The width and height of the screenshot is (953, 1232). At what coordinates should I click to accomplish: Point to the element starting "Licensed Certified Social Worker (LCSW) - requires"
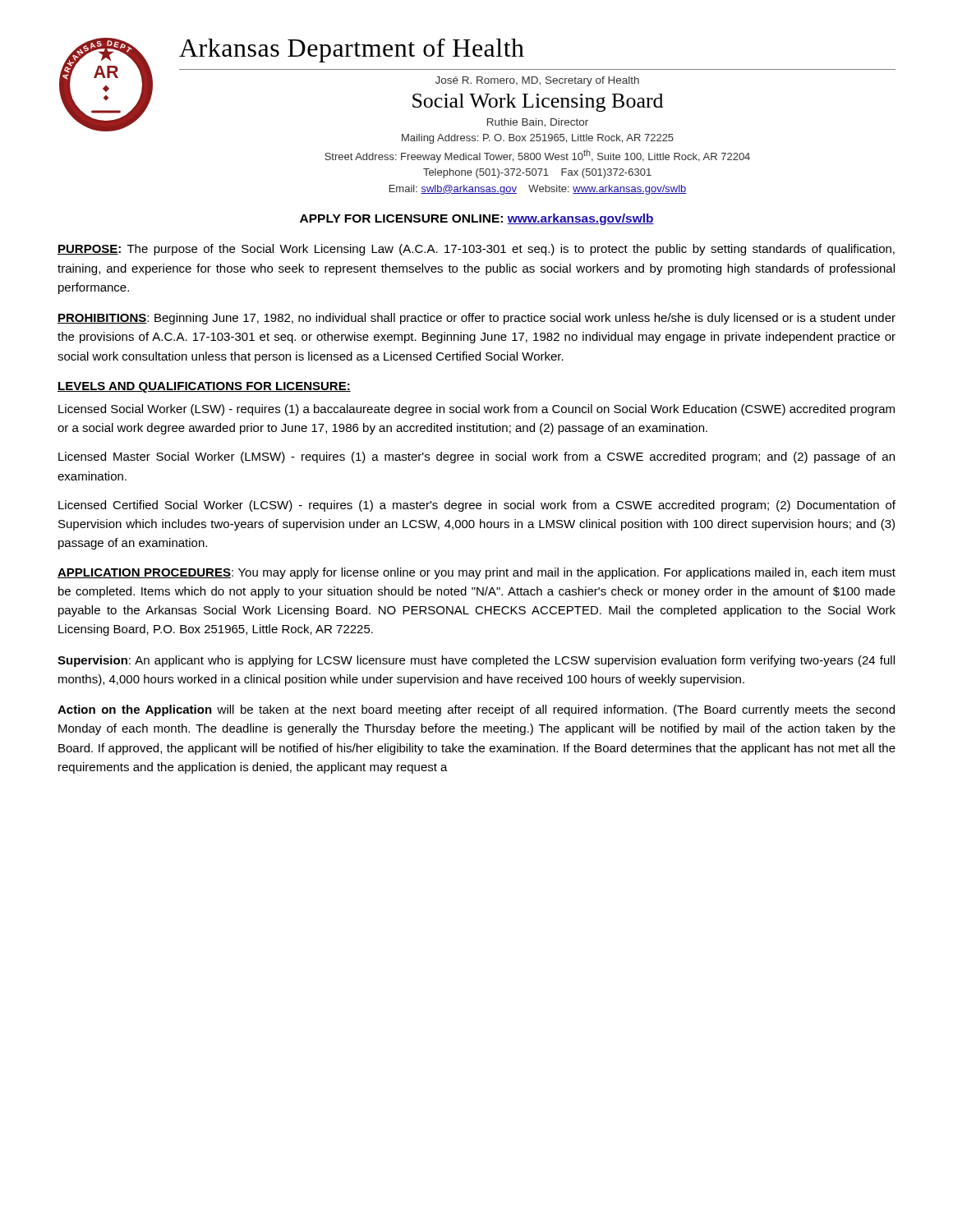(x=476, y=524)
